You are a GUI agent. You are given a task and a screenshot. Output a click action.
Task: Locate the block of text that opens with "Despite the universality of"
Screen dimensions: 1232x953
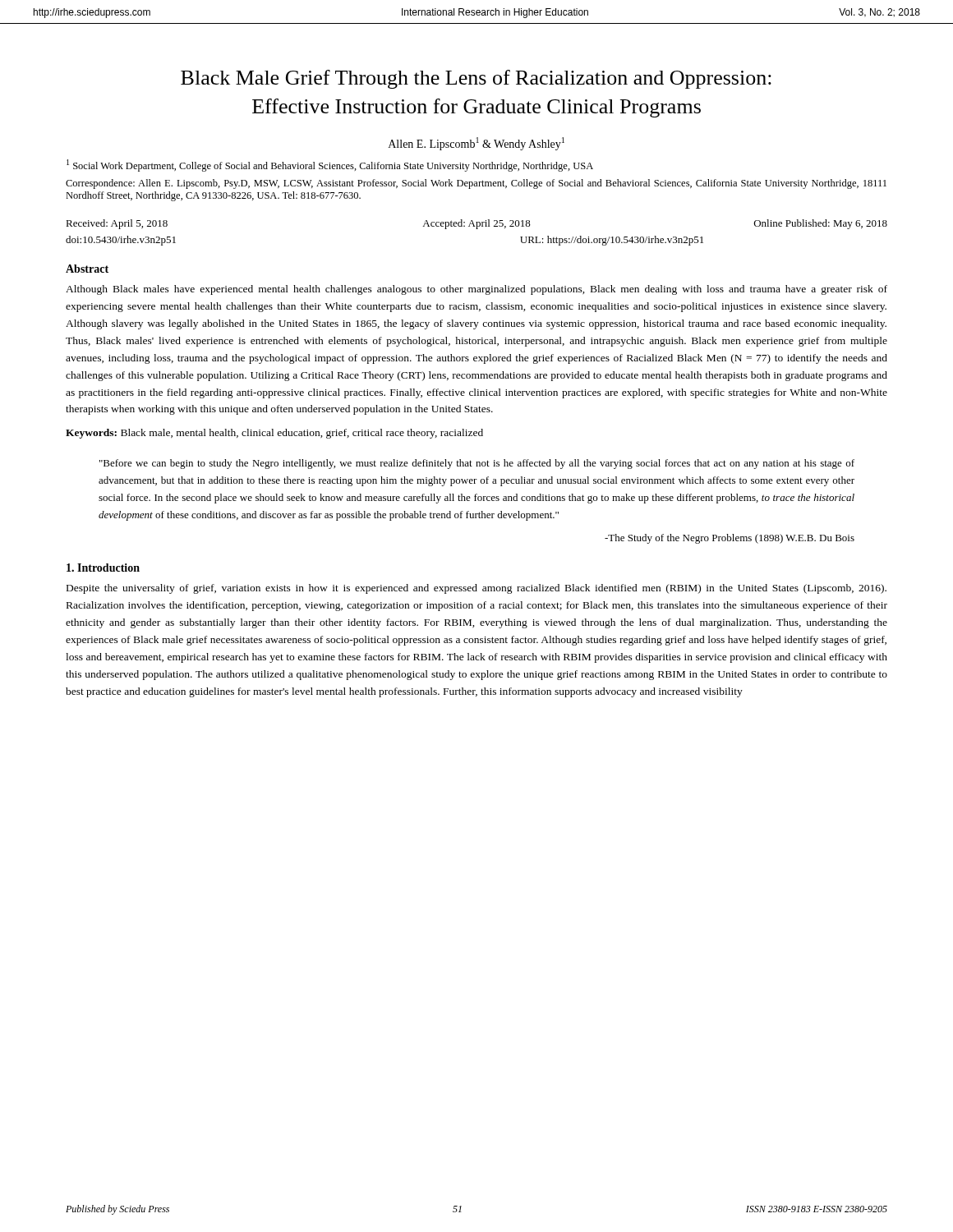coord(476,639)
